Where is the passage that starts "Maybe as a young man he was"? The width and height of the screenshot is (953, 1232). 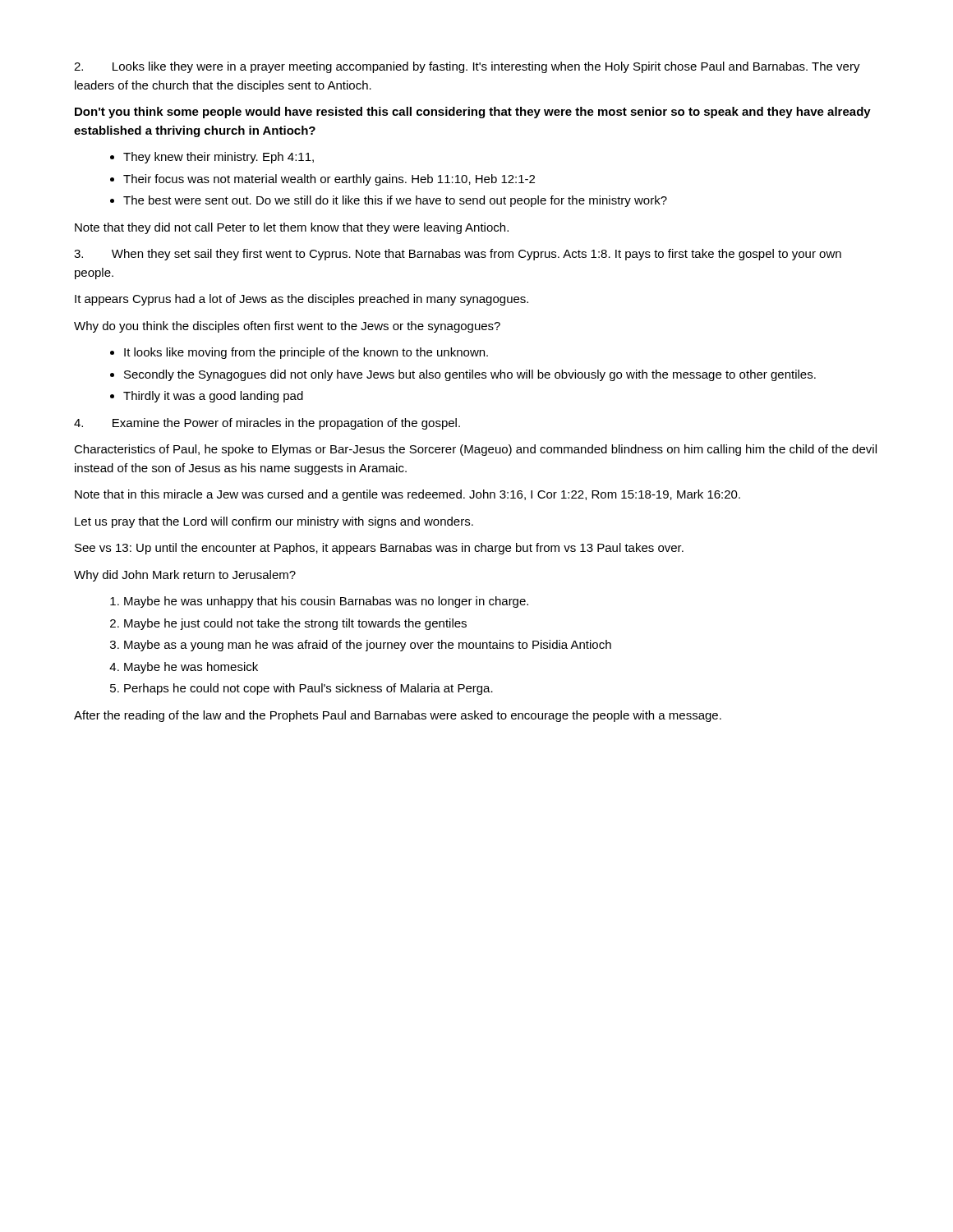point(367,644)
